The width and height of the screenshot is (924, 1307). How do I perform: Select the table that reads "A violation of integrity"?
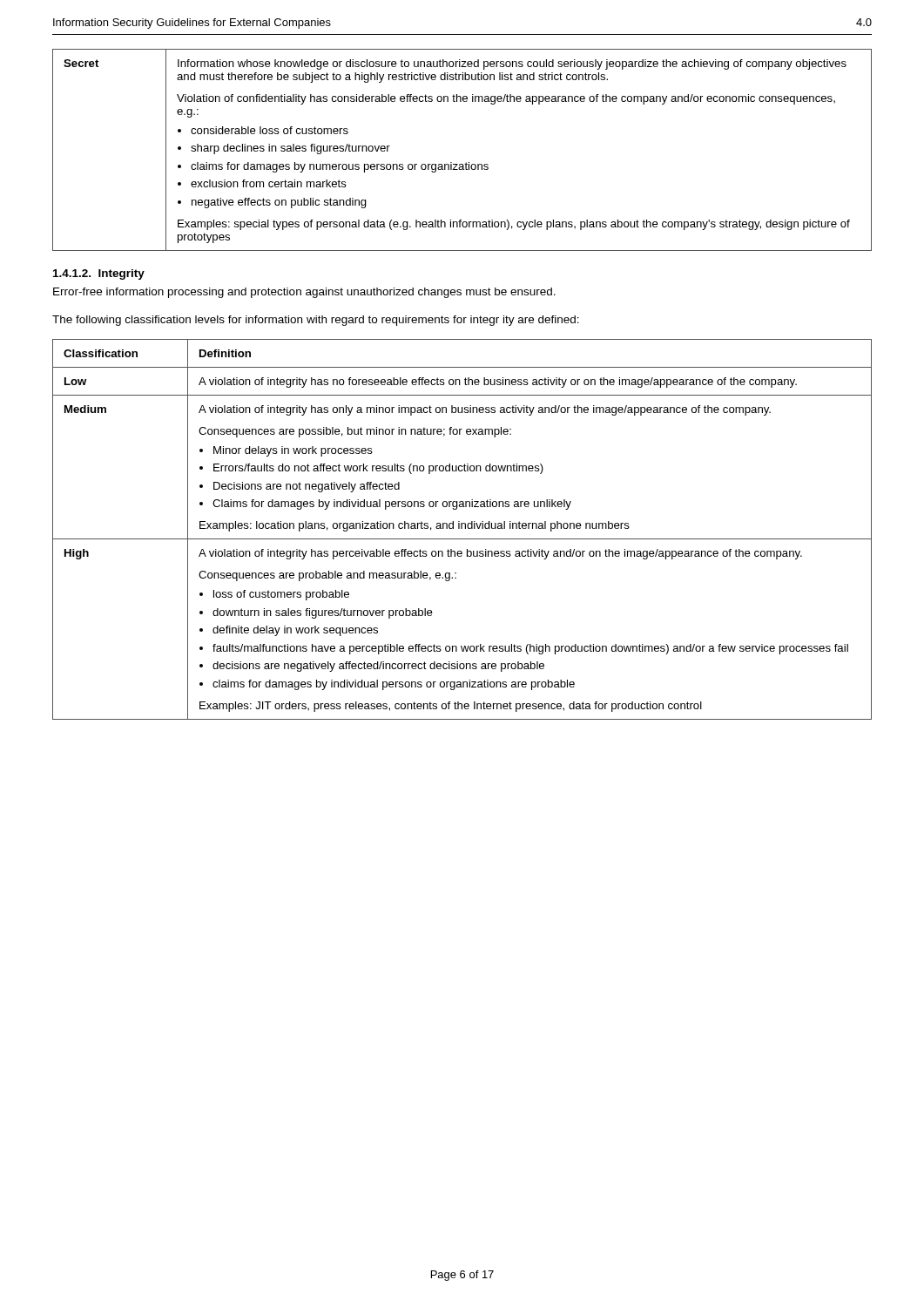(x=462, y=529)
